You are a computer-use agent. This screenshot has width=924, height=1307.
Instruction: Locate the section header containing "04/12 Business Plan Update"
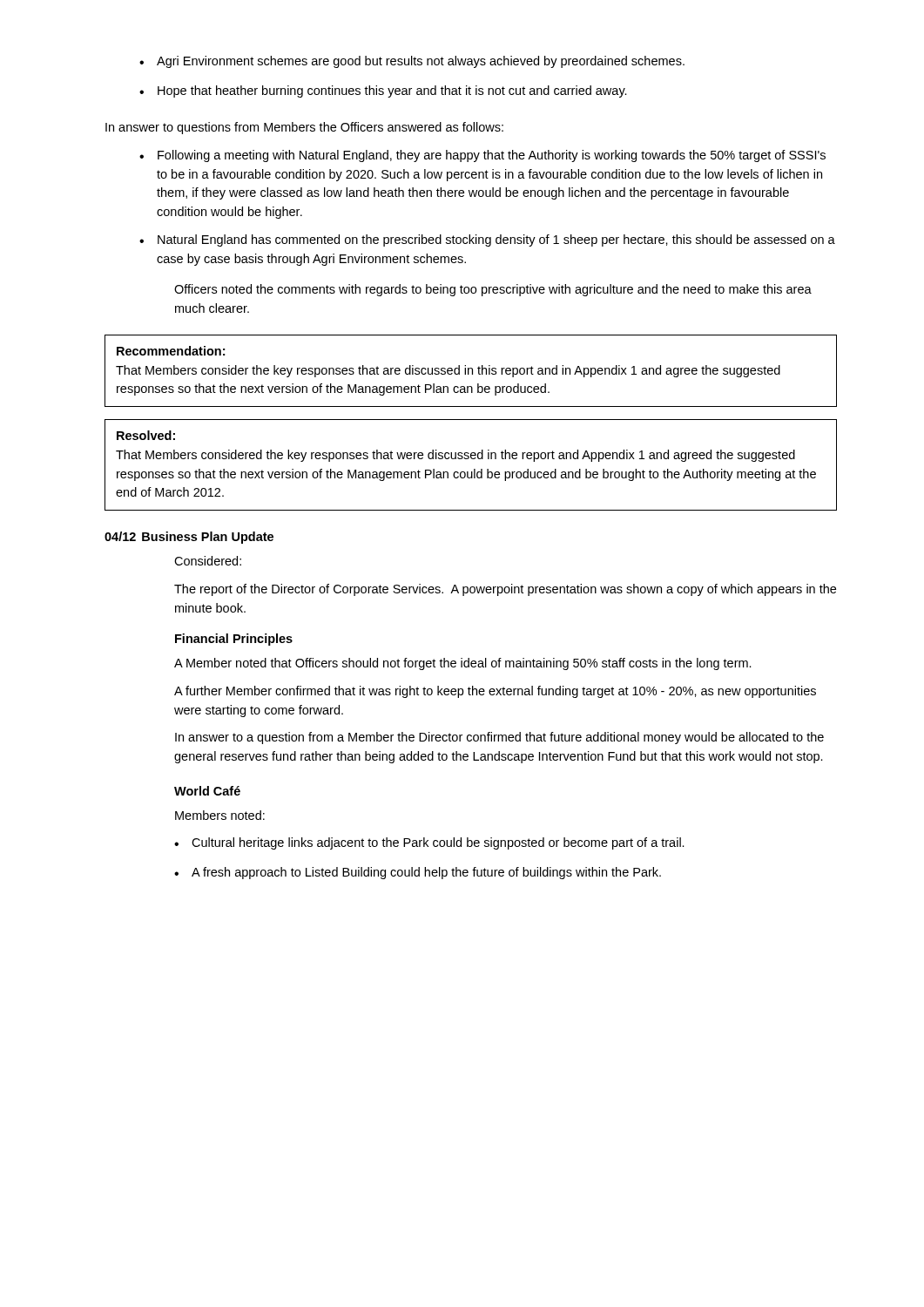click(189, 537)
